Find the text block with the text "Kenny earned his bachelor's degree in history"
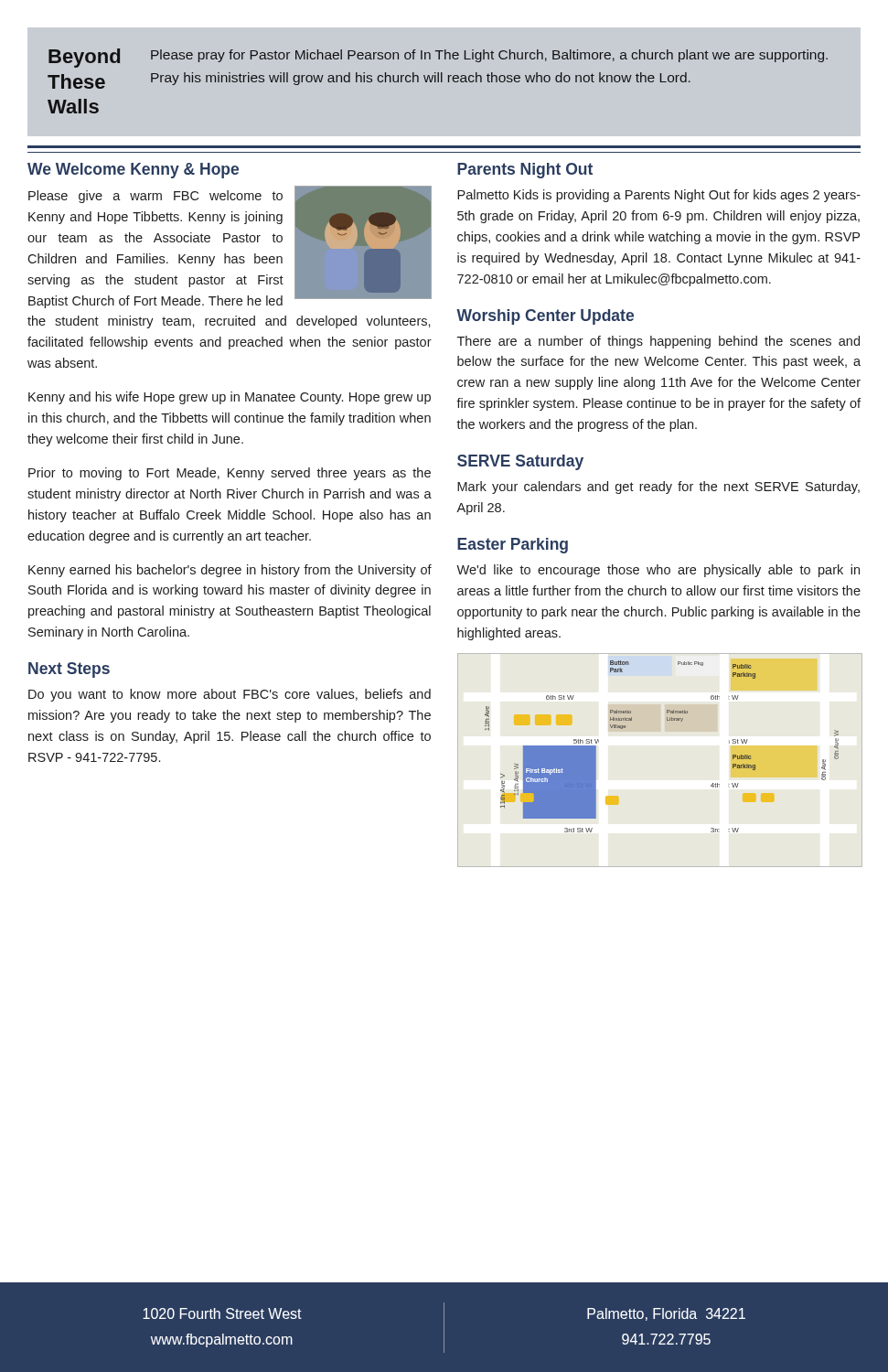Viewport: 888px width, 1372px height. [x=229, y=601]
